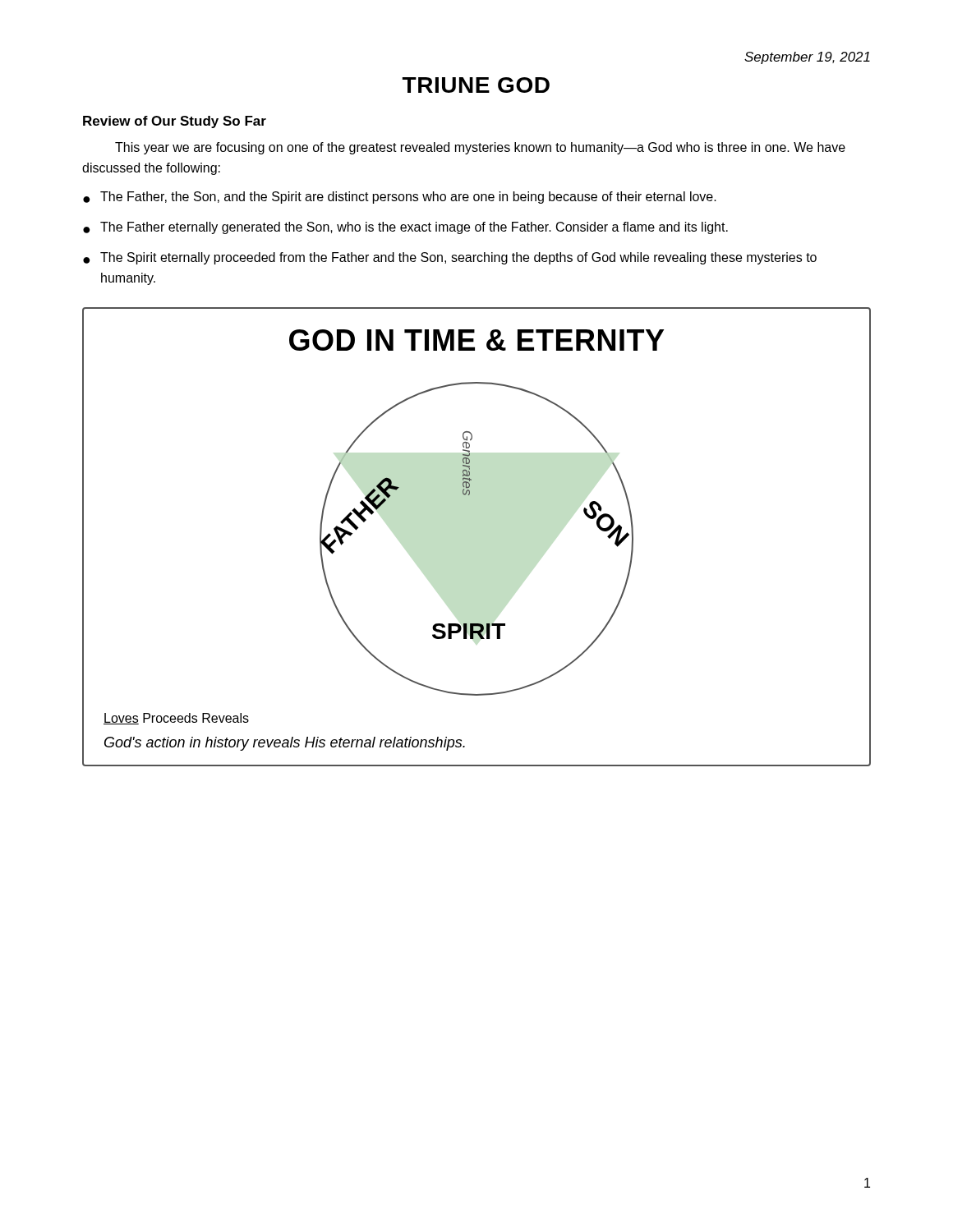Click on the section header with the text "Review of Our Study So"
This screenshot has height=1232, width=953.
click(174, 121)
